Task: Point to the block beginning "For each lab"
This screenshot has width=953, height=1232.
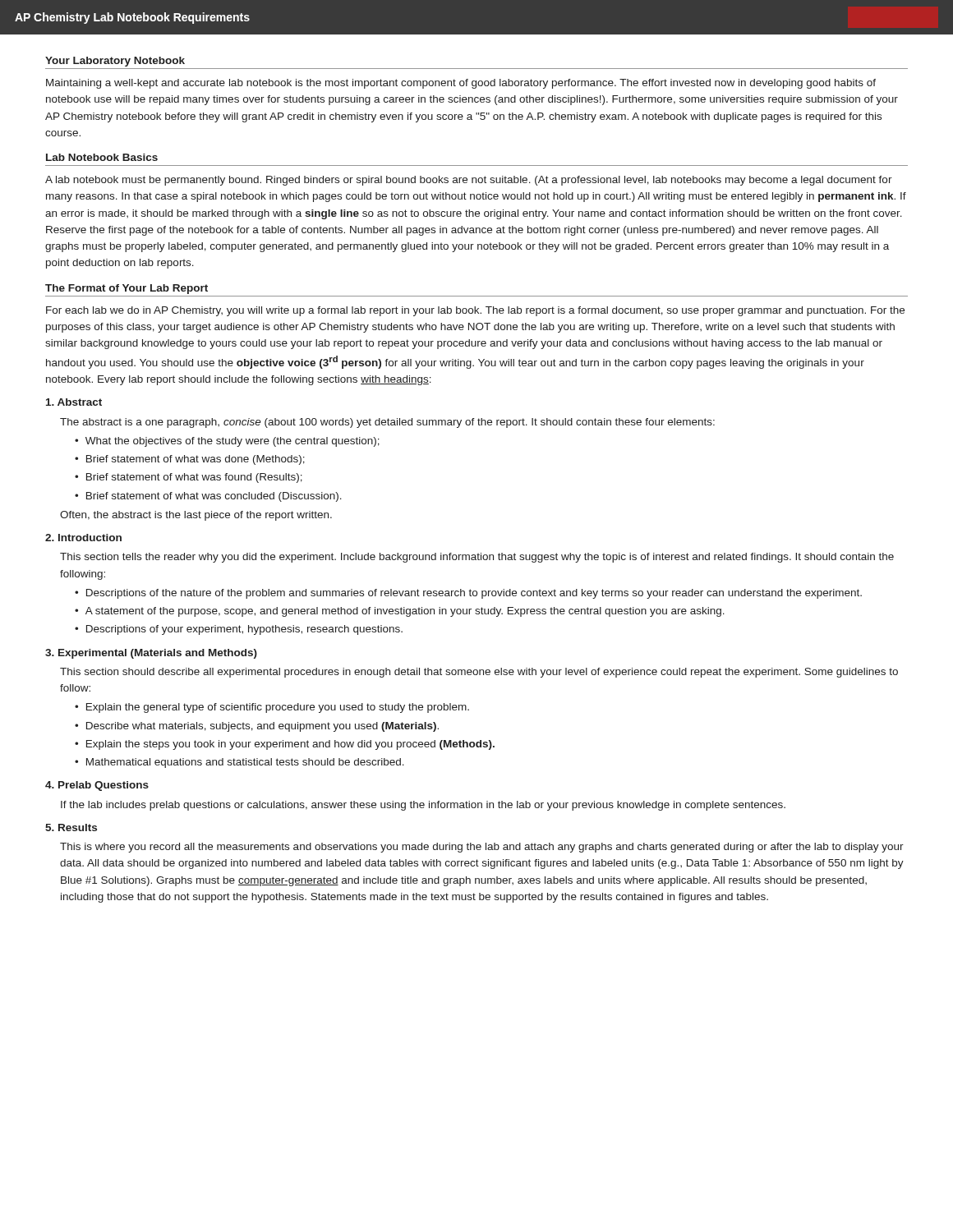Action: 475,344
